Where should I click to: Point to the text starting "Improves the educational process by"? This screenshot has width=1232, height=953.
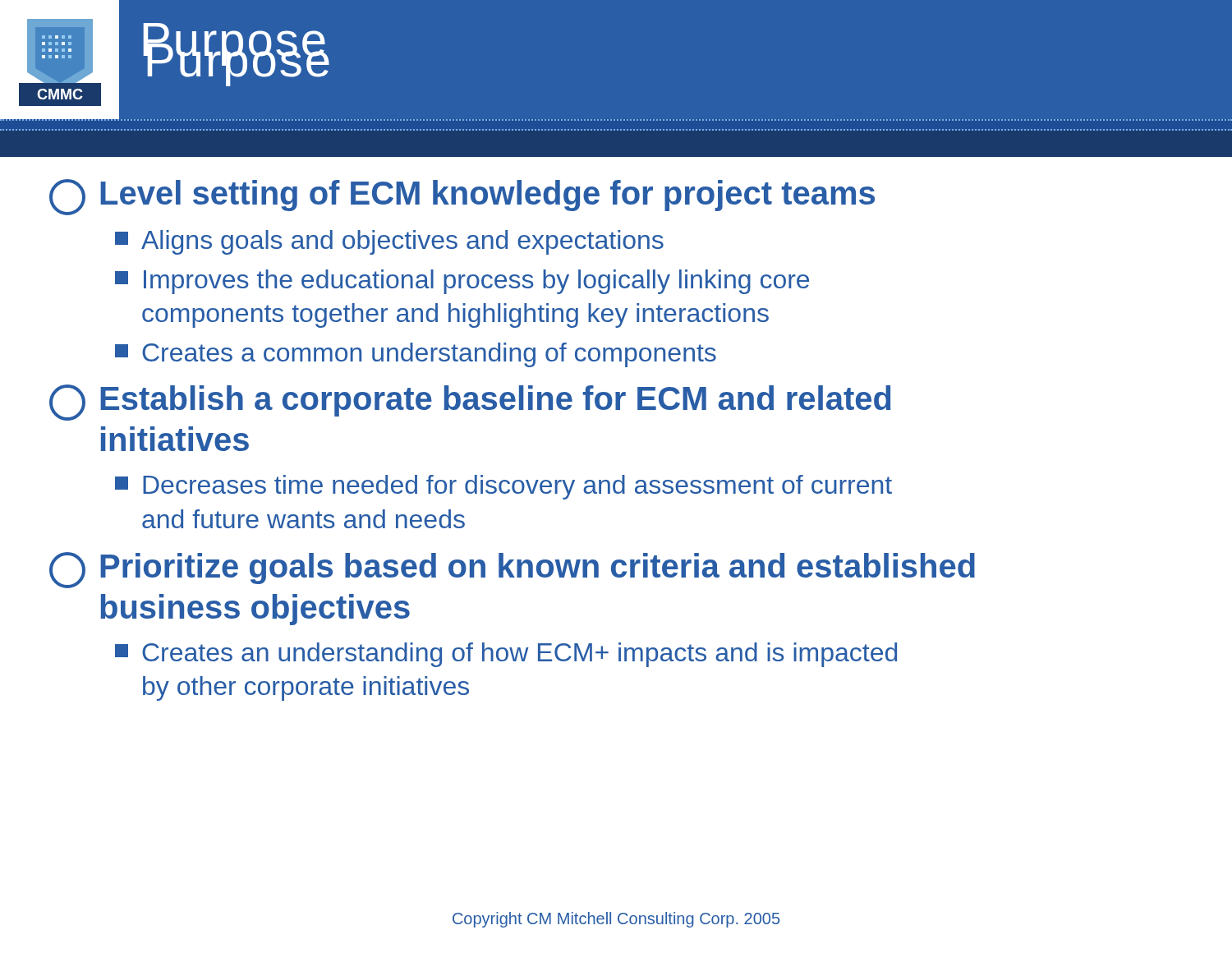coord(657,297)
